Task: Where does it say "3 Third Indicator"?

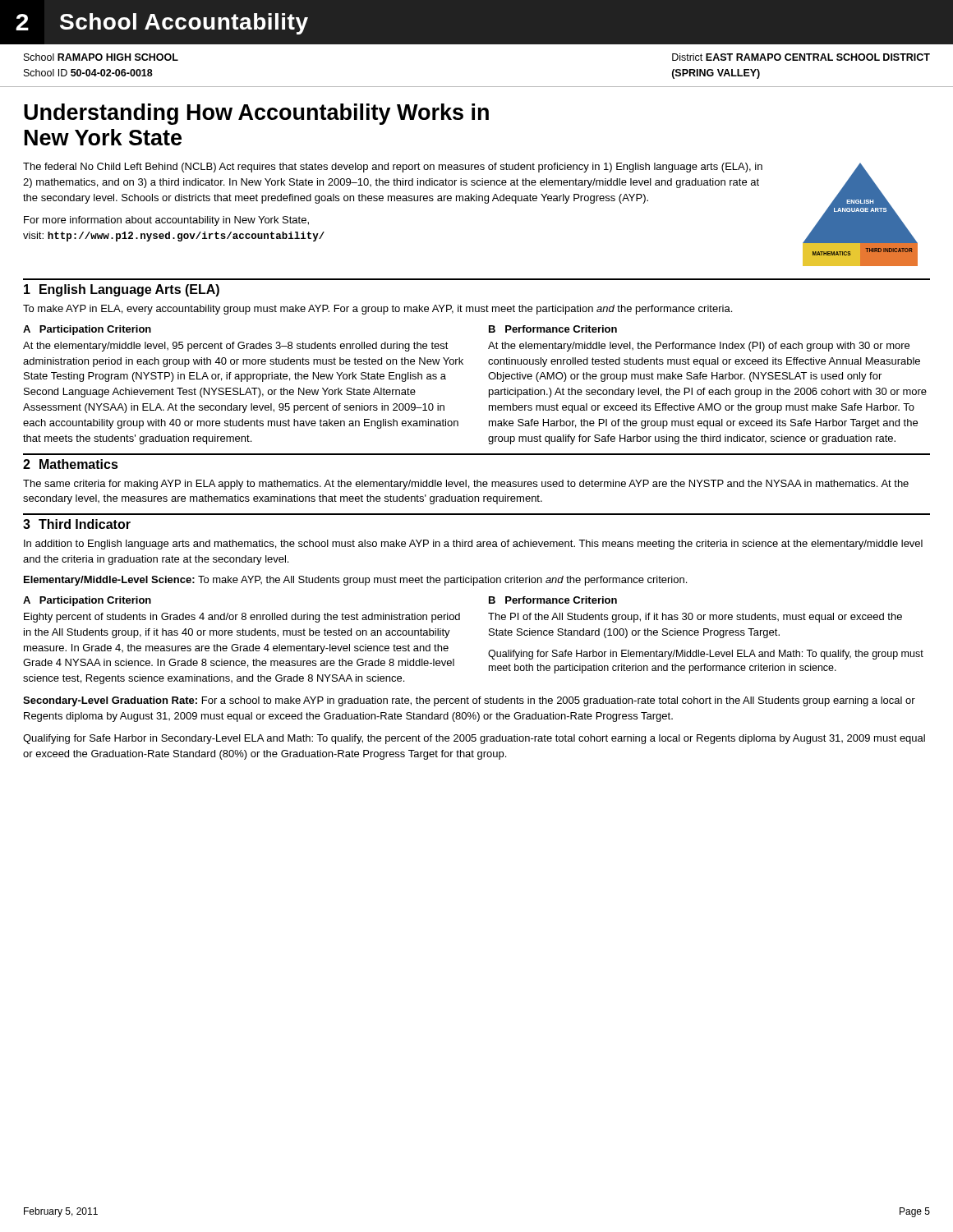Action: (77, 525)
